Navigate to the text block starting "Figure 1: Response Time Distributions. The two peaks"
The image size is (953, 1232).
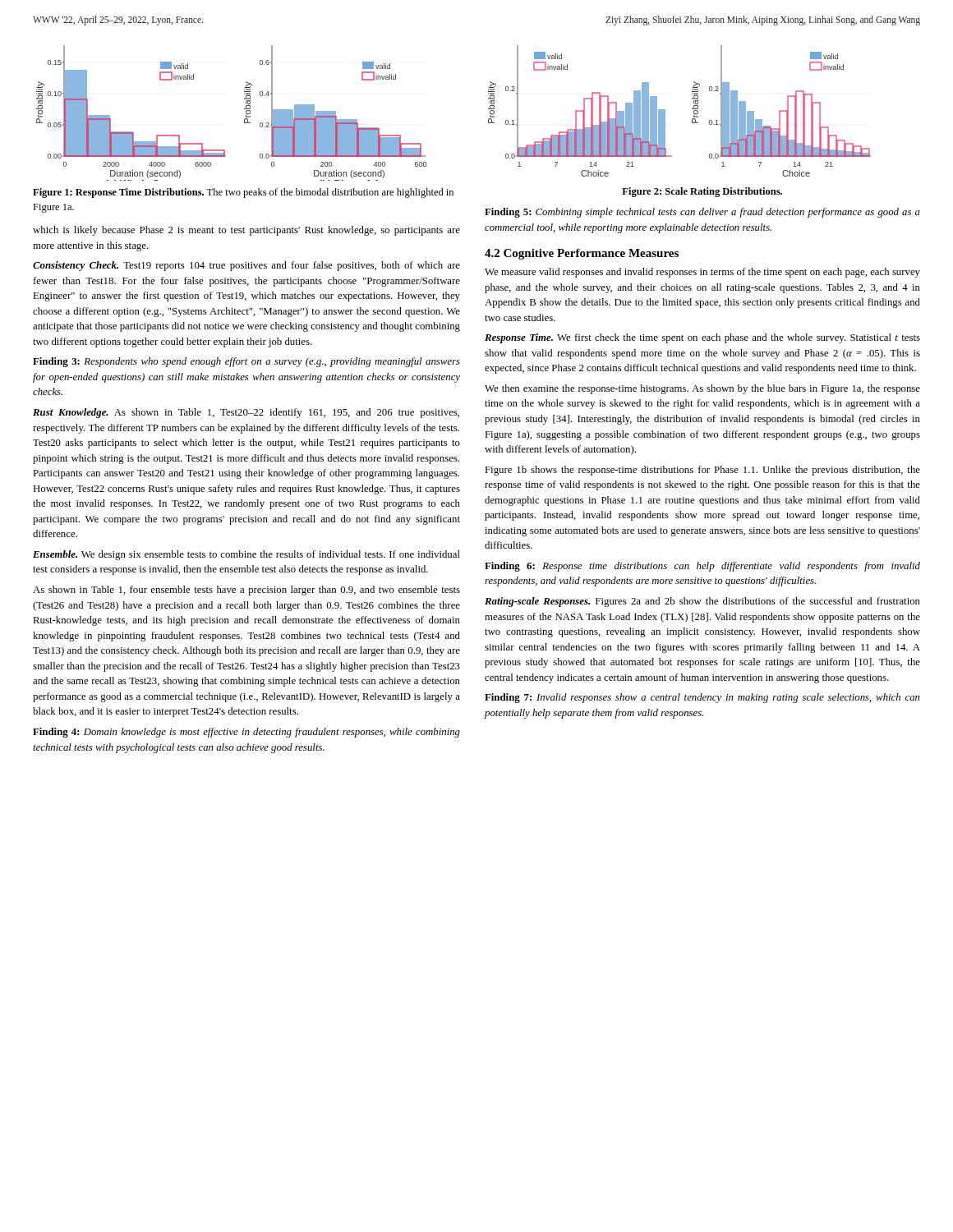(x=243, y=199)
